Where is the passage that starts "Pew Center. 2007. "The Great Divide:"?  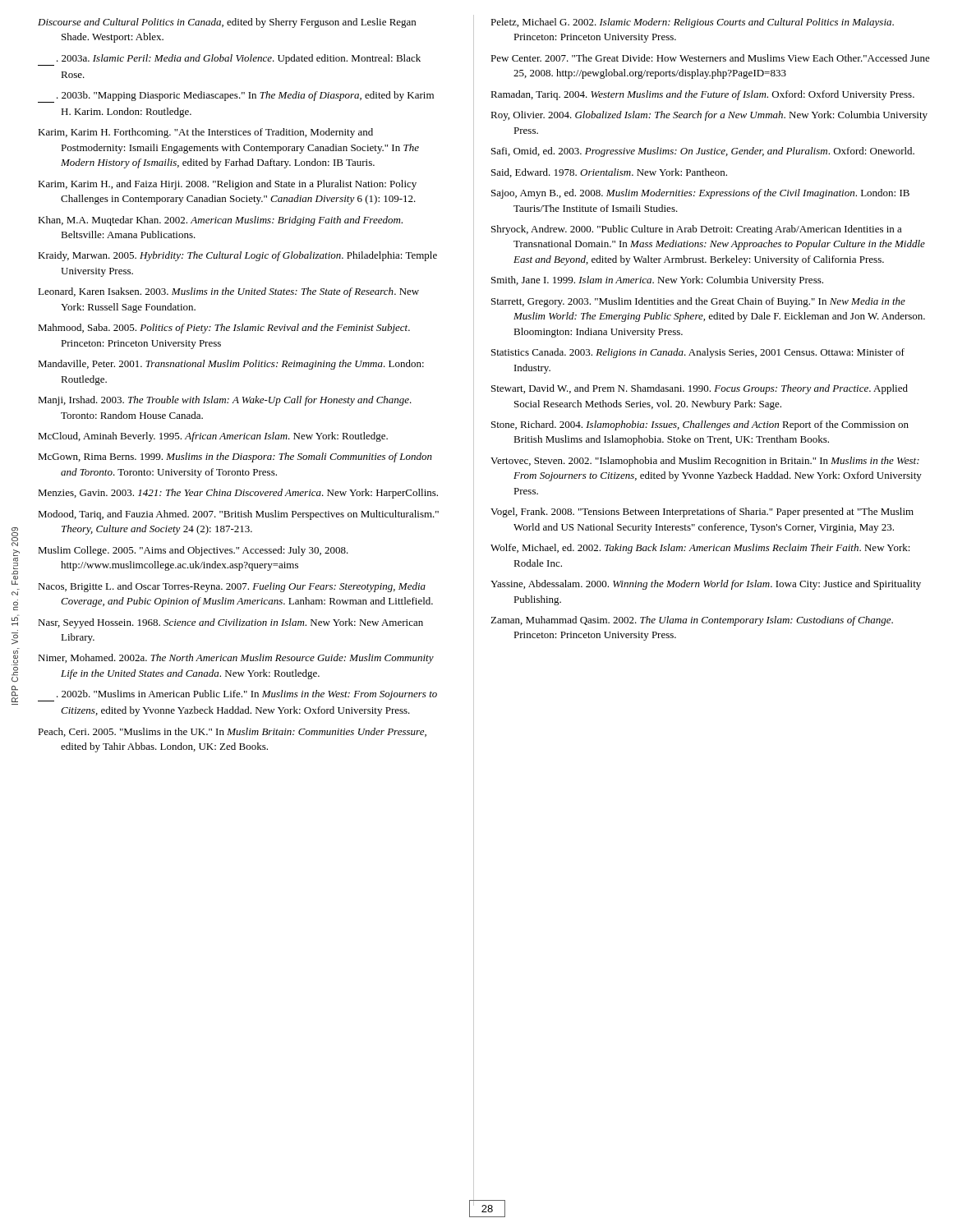coord(710,65)
